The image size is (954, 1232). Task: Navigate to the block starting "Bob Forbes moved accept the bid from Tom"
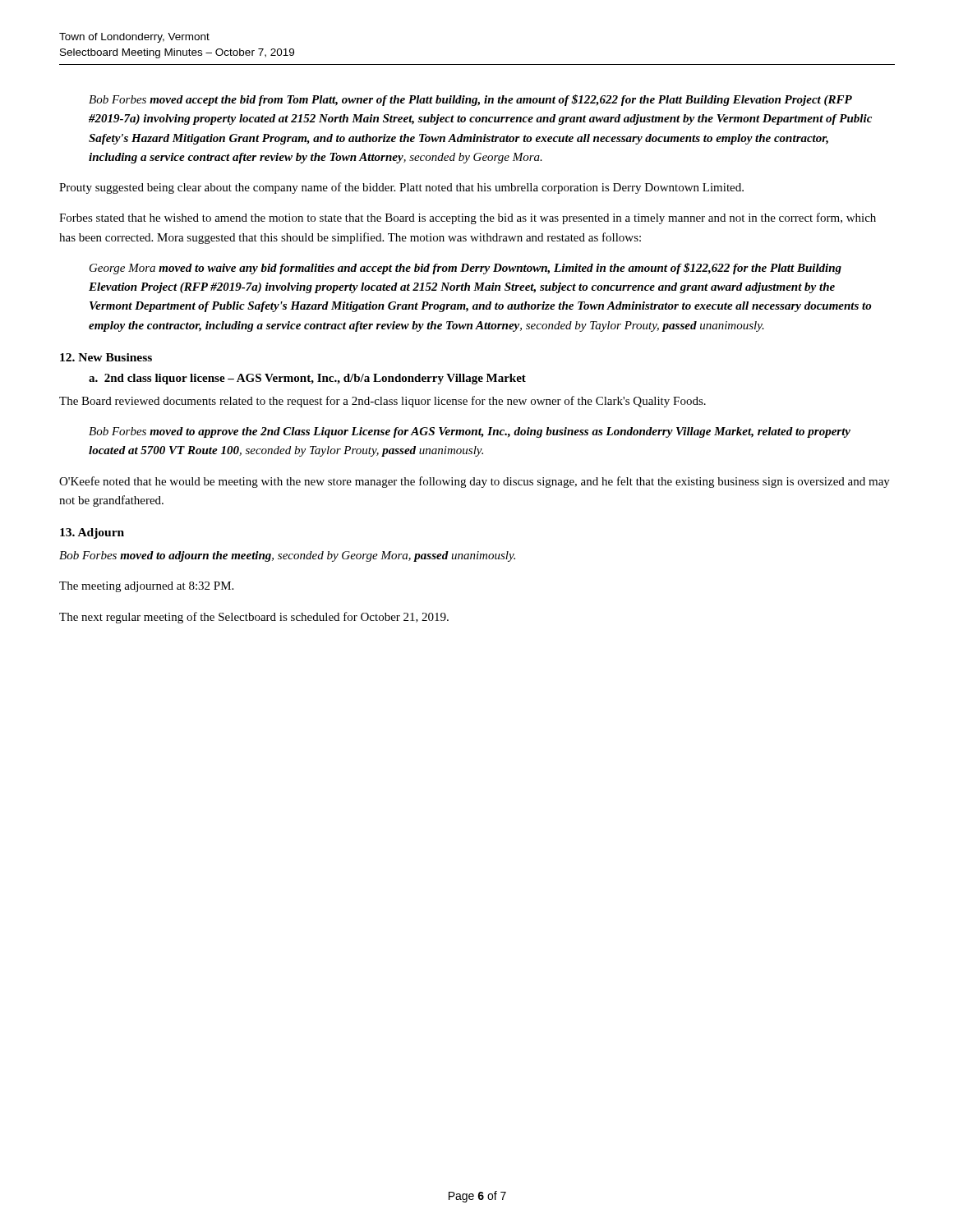coord(480,128)
